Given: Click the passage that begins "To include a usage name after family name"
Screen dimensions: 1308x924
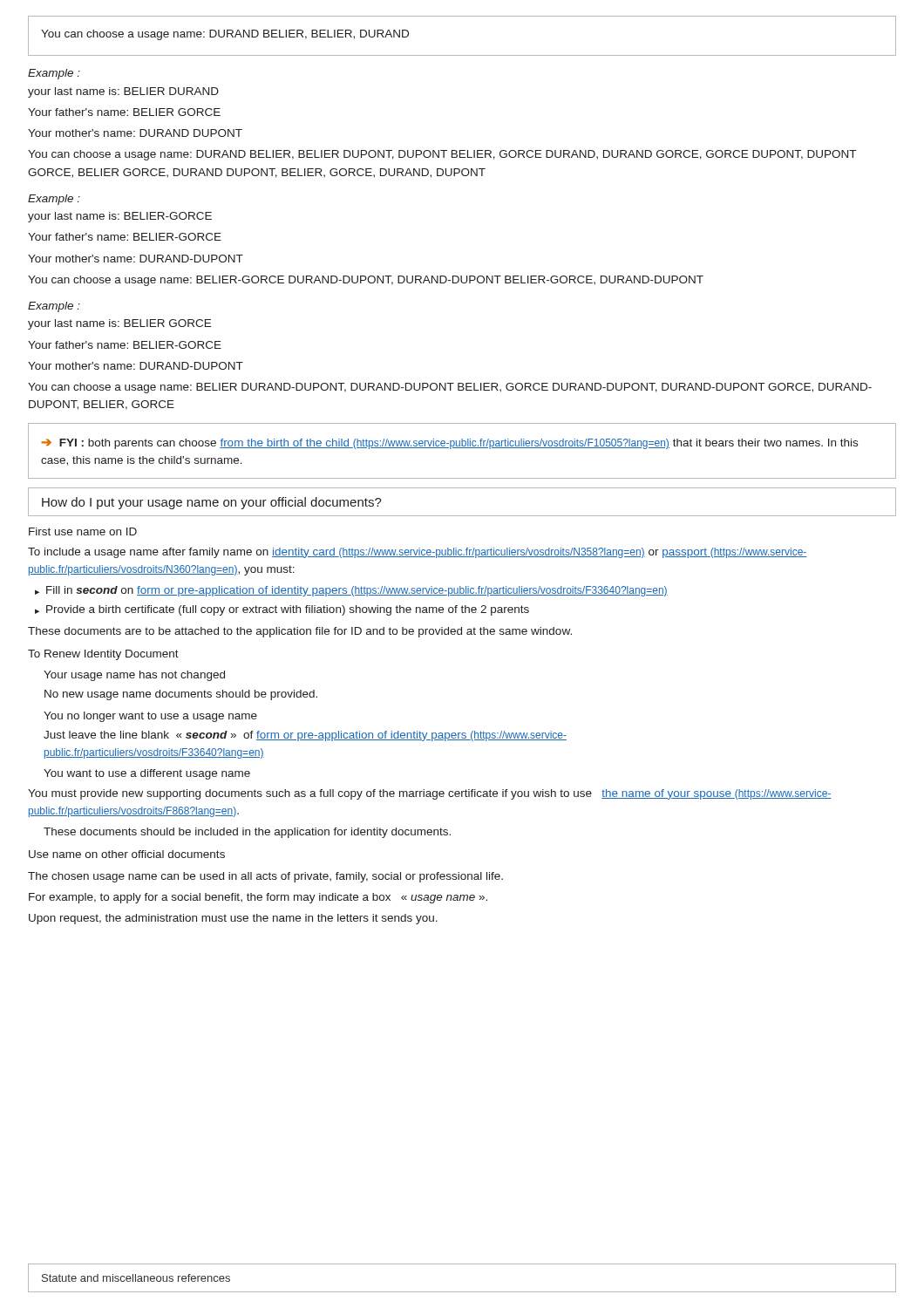Looking at the screenshot, I should [417, 560].
